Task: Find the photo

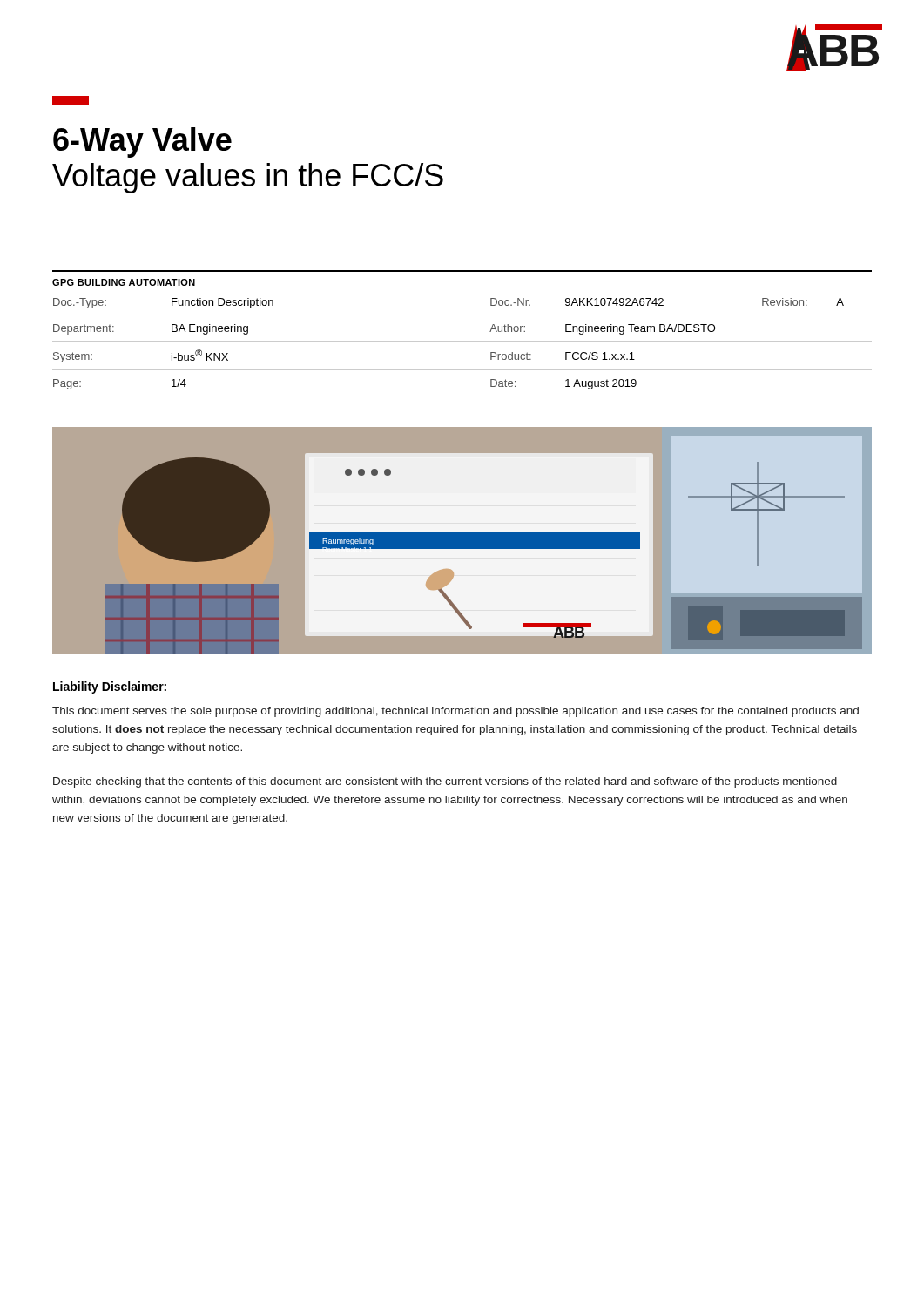Action: click(x=462, y=540)
